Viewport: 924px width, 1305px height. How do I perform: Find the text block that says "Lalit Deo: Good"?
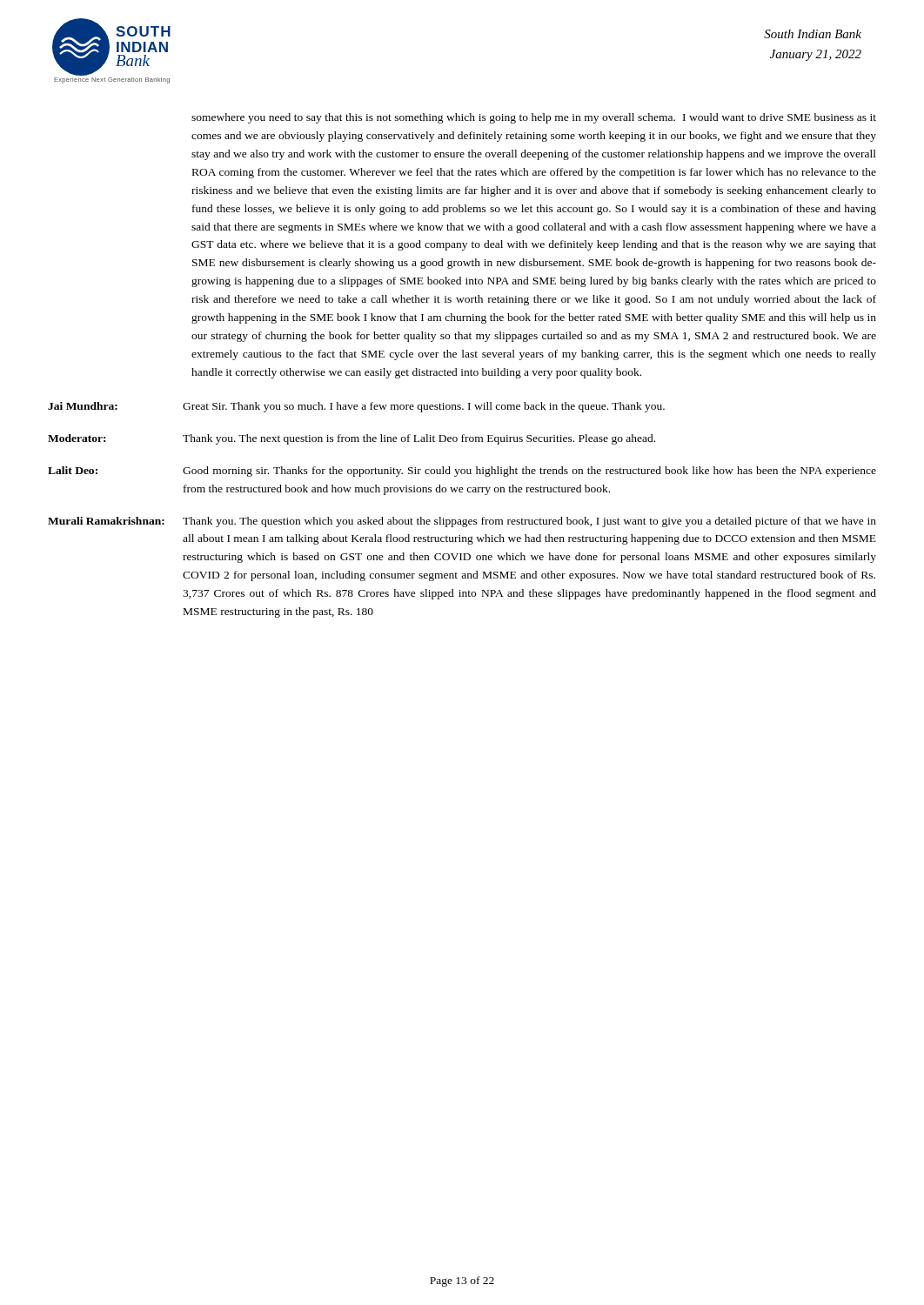(462, 480)
